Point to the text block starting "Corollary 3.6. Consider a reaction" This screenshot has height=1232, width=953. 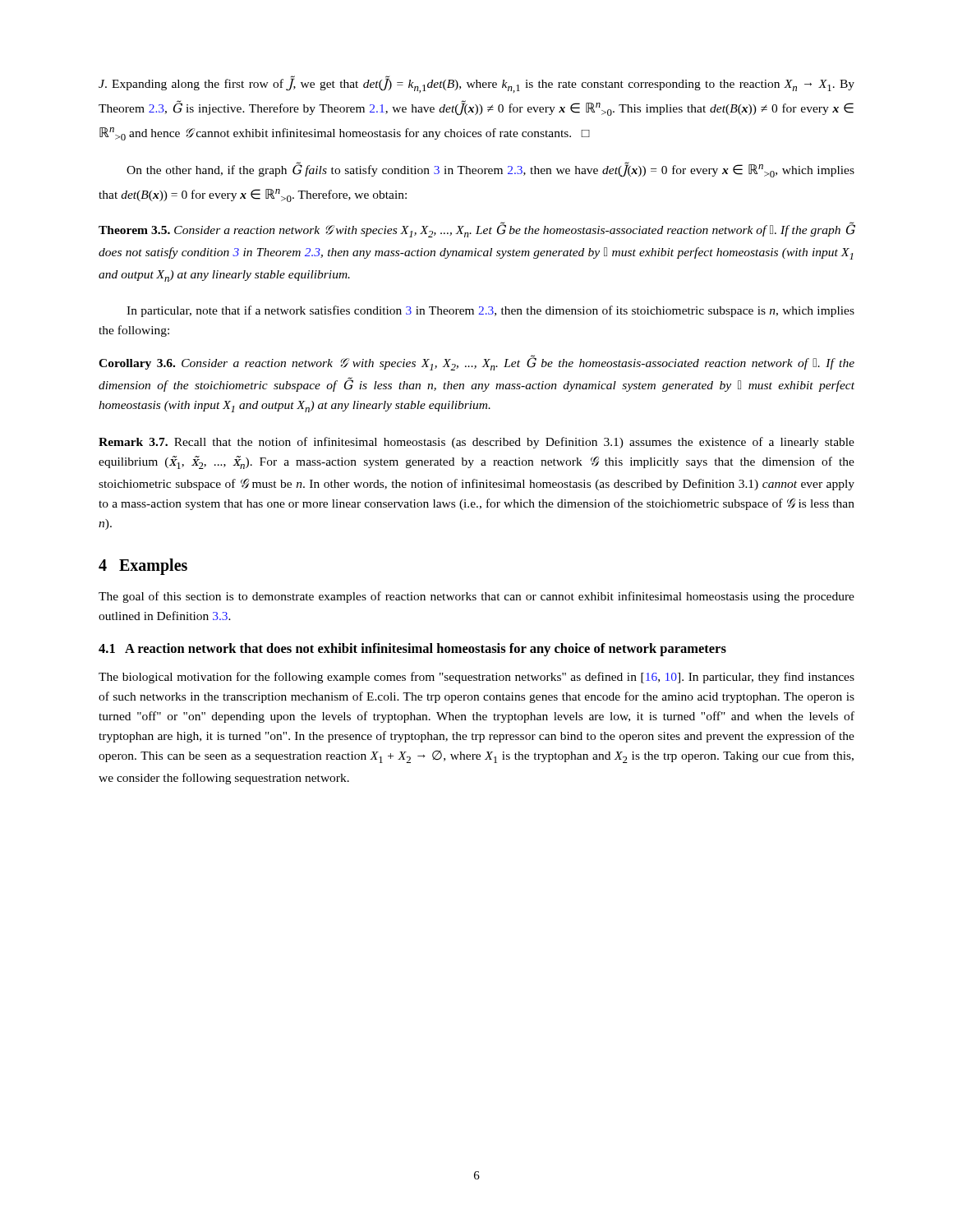click(x=476, y=385)
